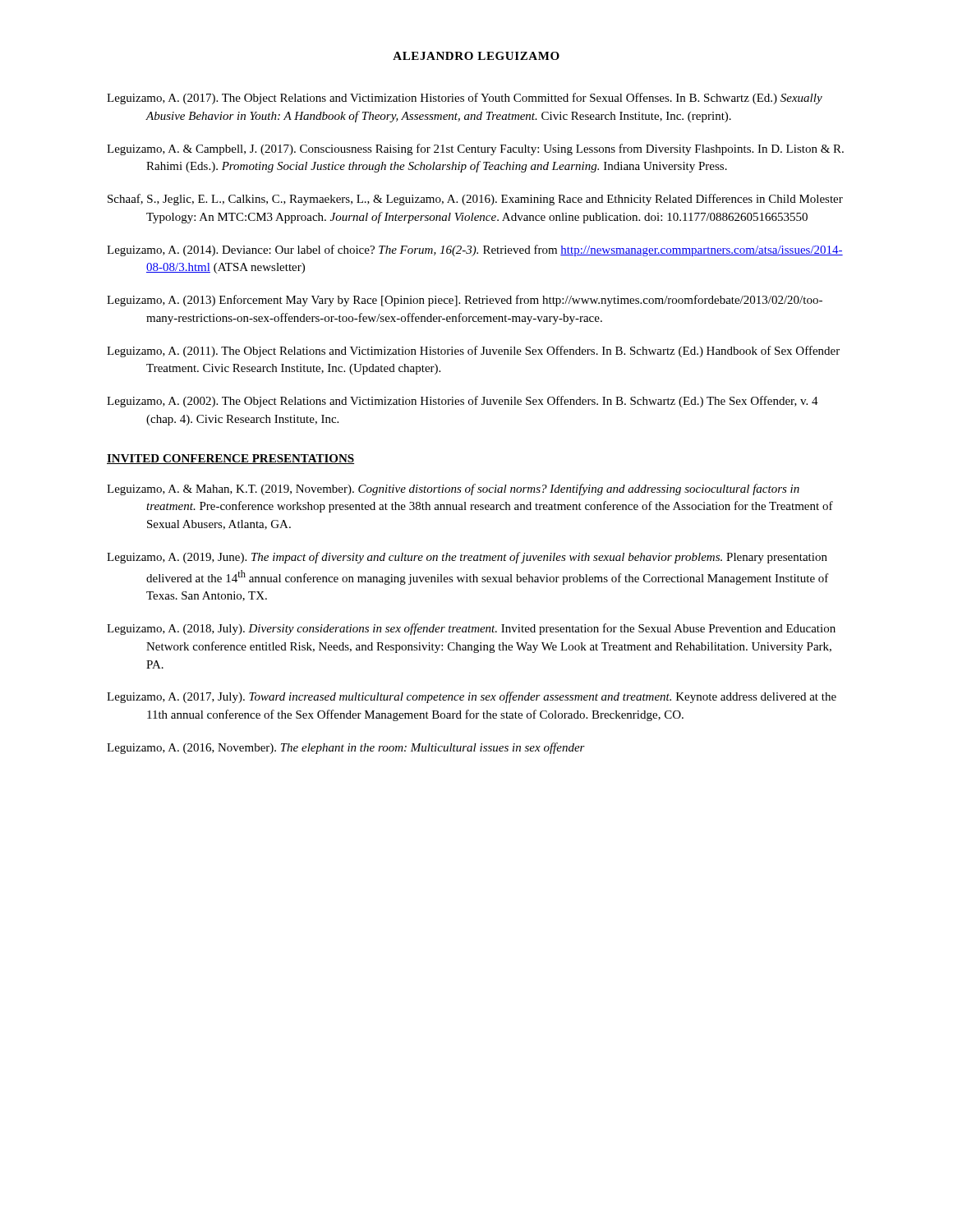Screen dimensions: 1232x953
Task: Locate the block of text that opens with "Leguizamo, A. (2014). Deviance: Our label of"
Action: pos(475,258)
